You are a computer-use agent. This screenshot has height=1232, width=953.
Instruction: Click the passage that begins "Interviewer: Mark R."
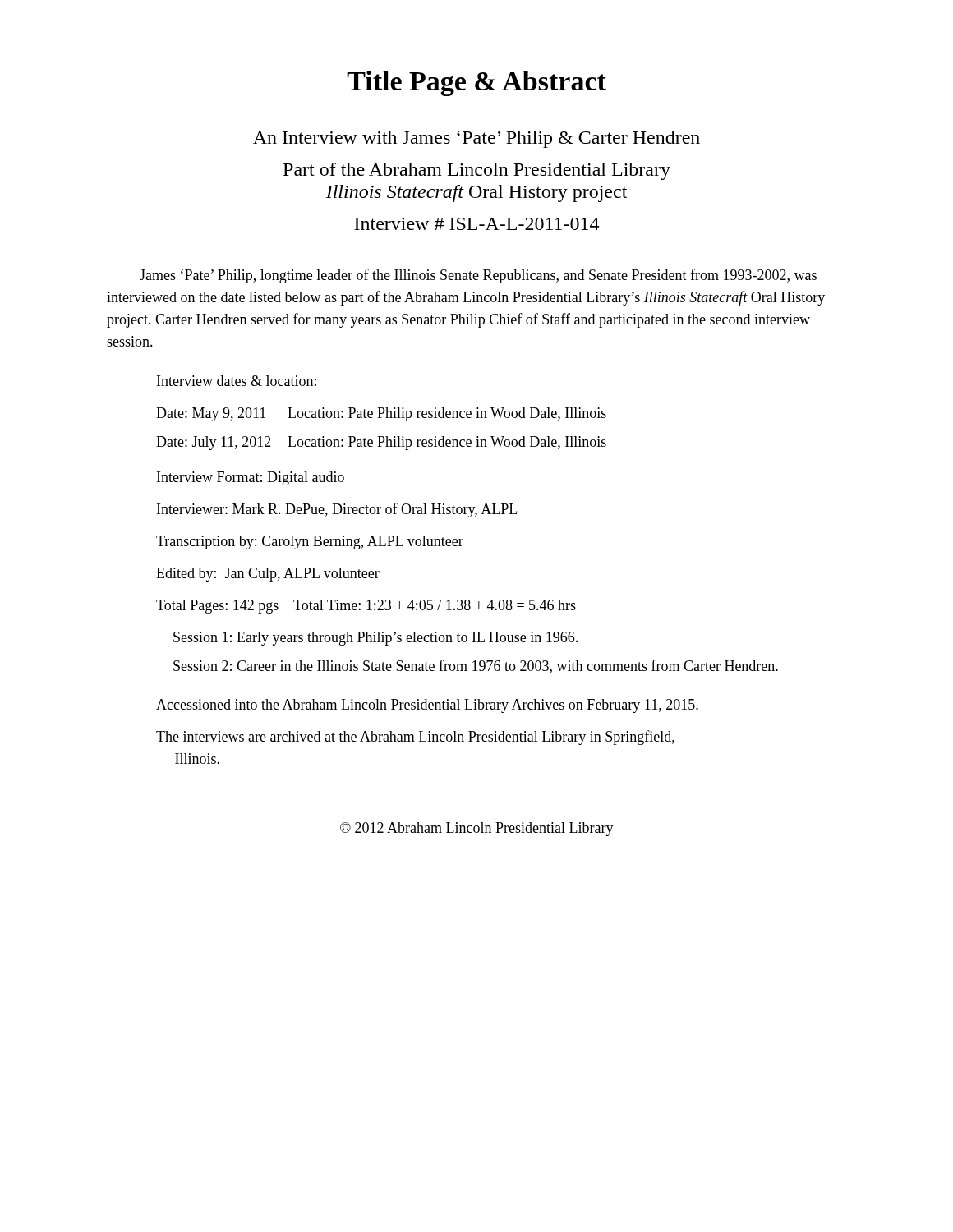[x=337, y=510]
